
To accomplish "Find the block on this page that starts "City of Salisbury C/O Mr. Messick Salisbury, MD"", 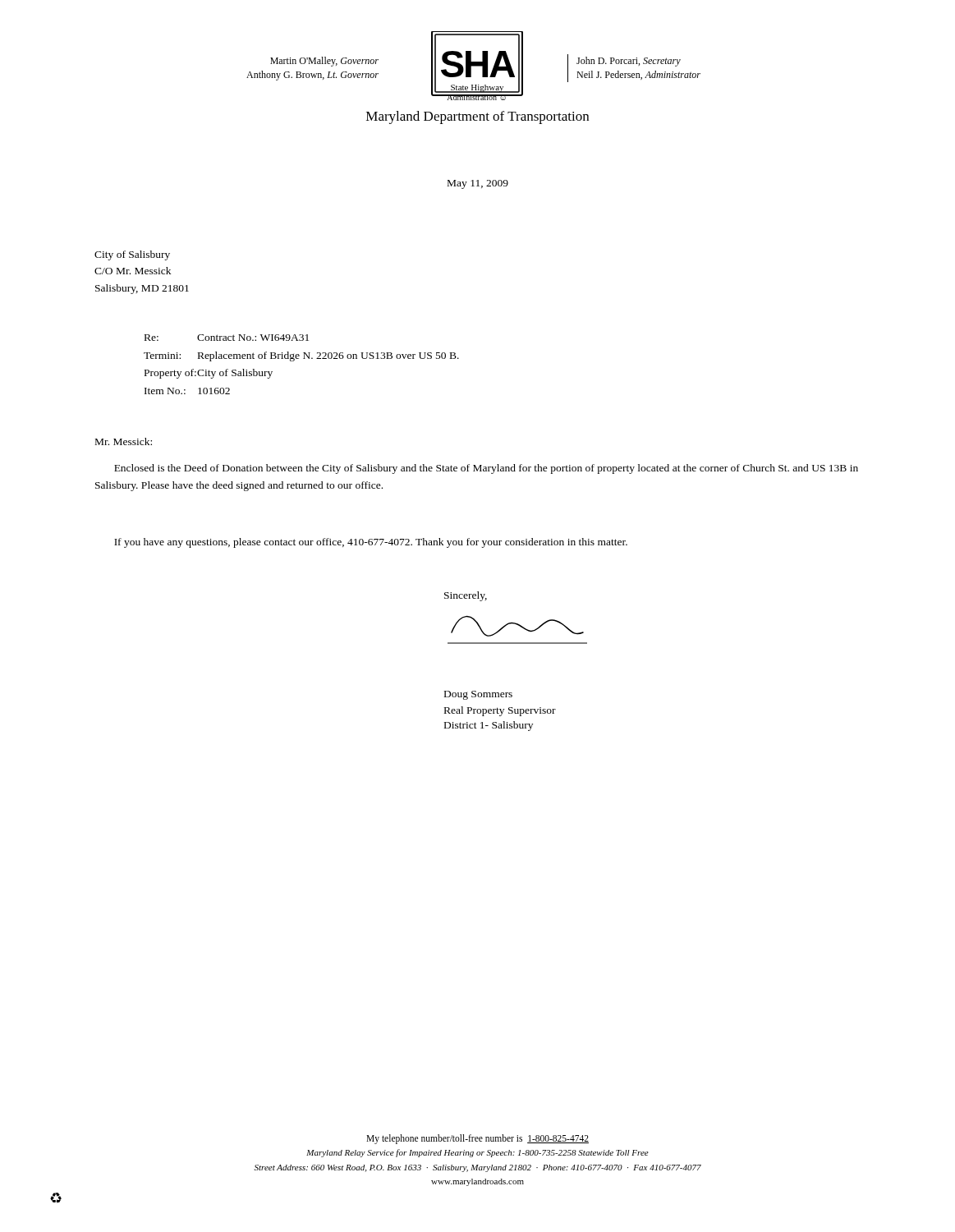I will [x=142, y=271].
